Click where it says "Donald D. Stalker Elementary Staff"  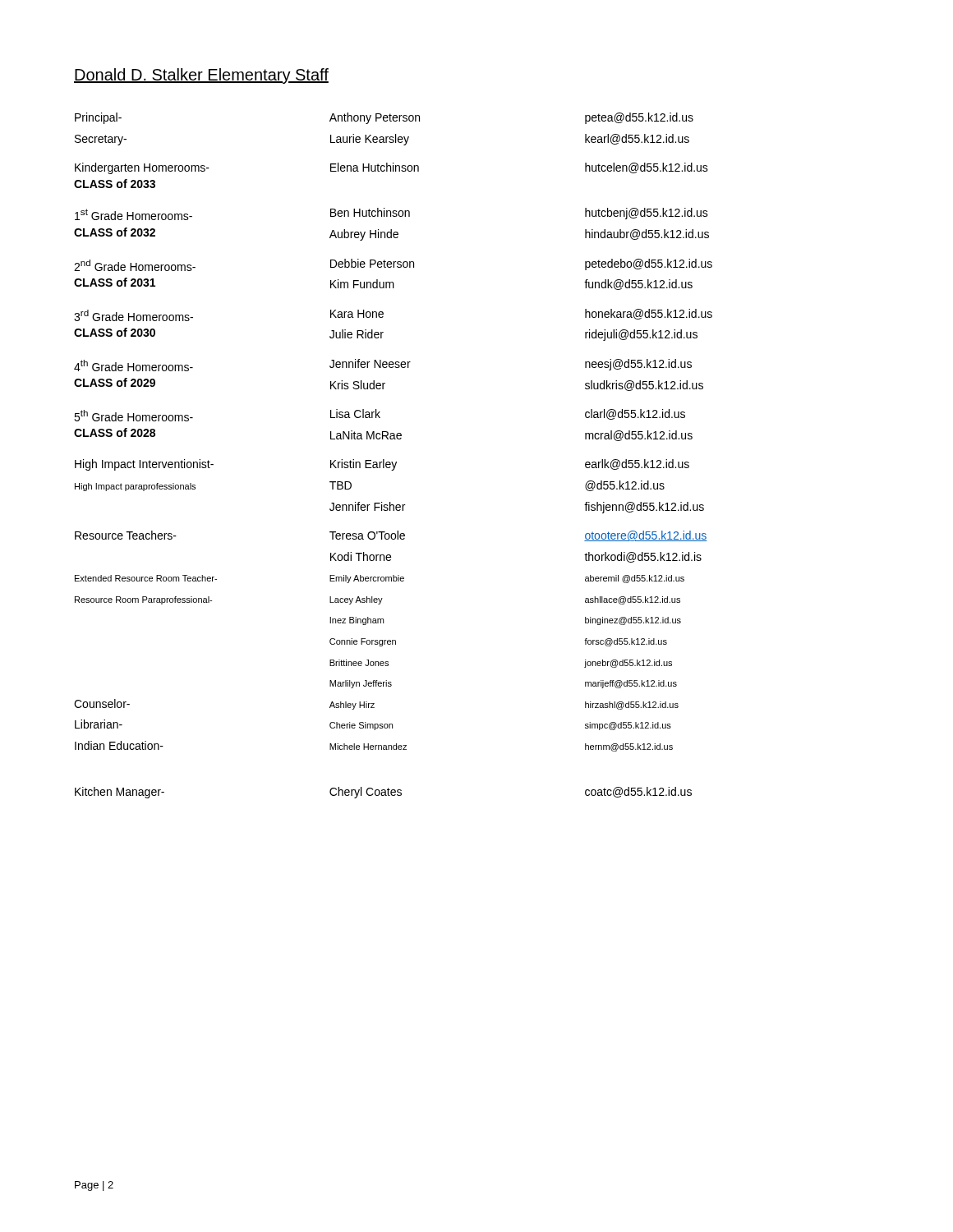(201, 75)
